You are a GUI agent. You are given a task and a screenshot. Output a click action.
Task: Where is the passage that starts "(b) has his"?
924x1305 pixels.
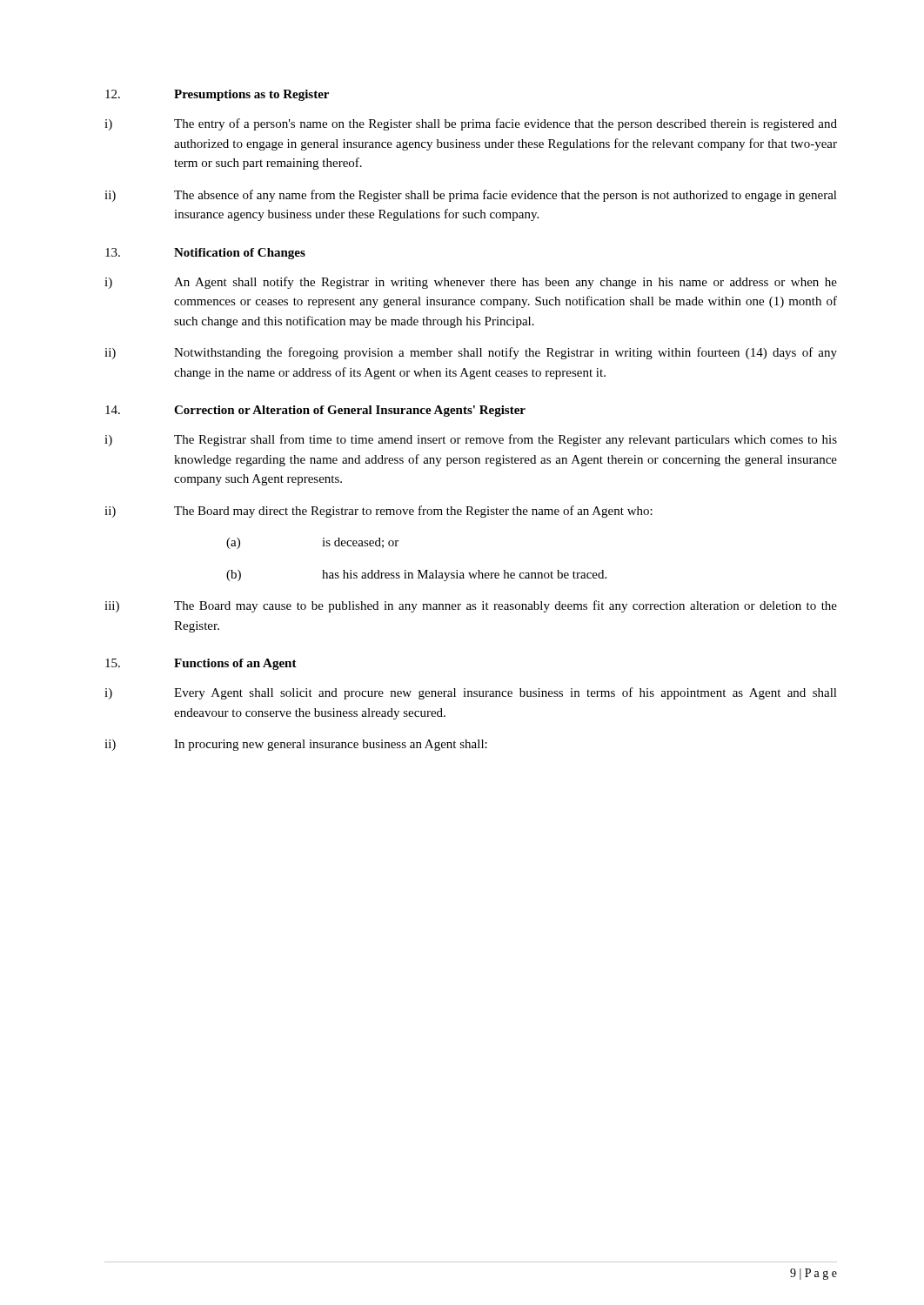pos(471,574)
